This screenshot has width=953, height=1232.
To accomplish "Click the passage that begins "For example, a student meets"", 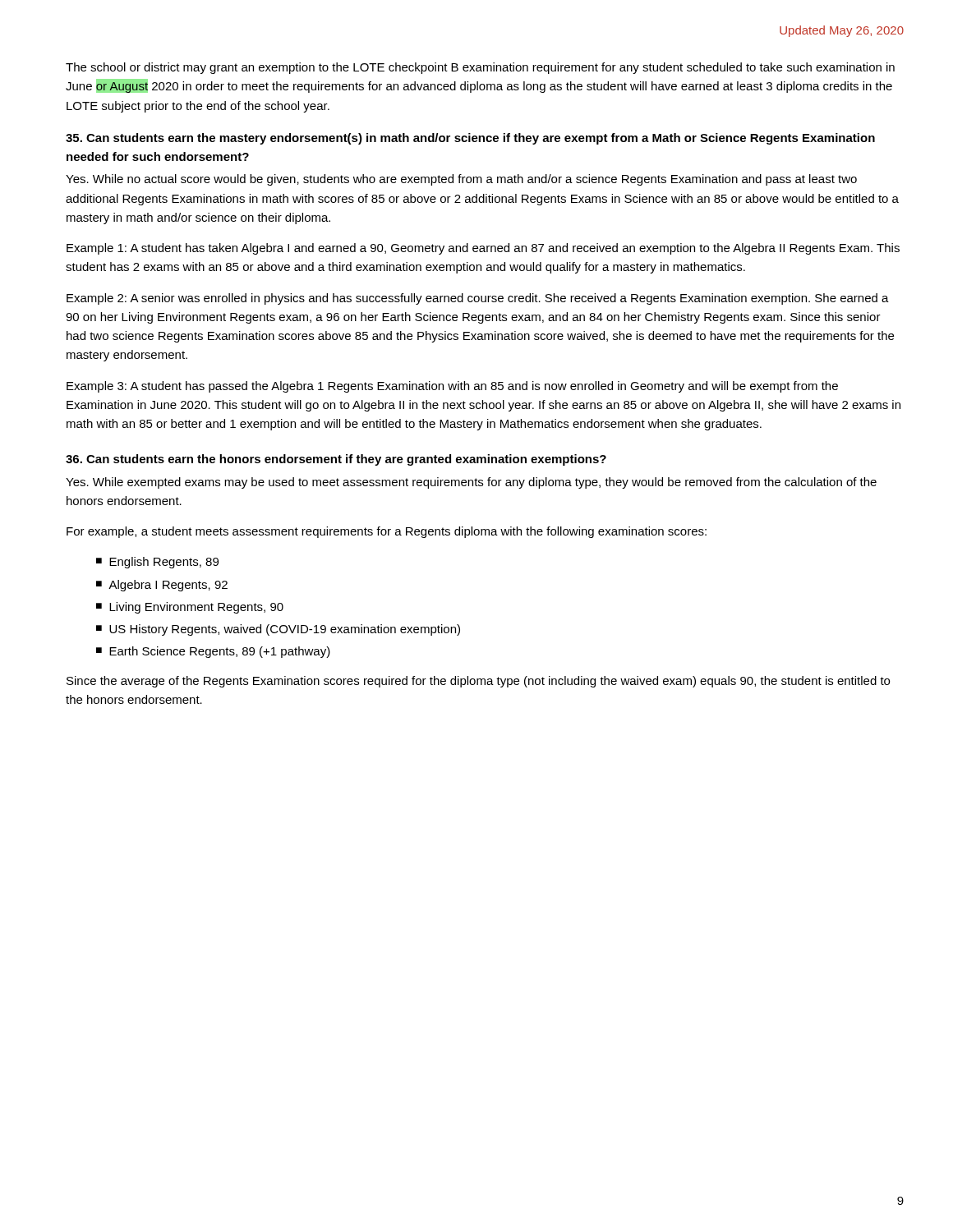I will pos(387,531).
